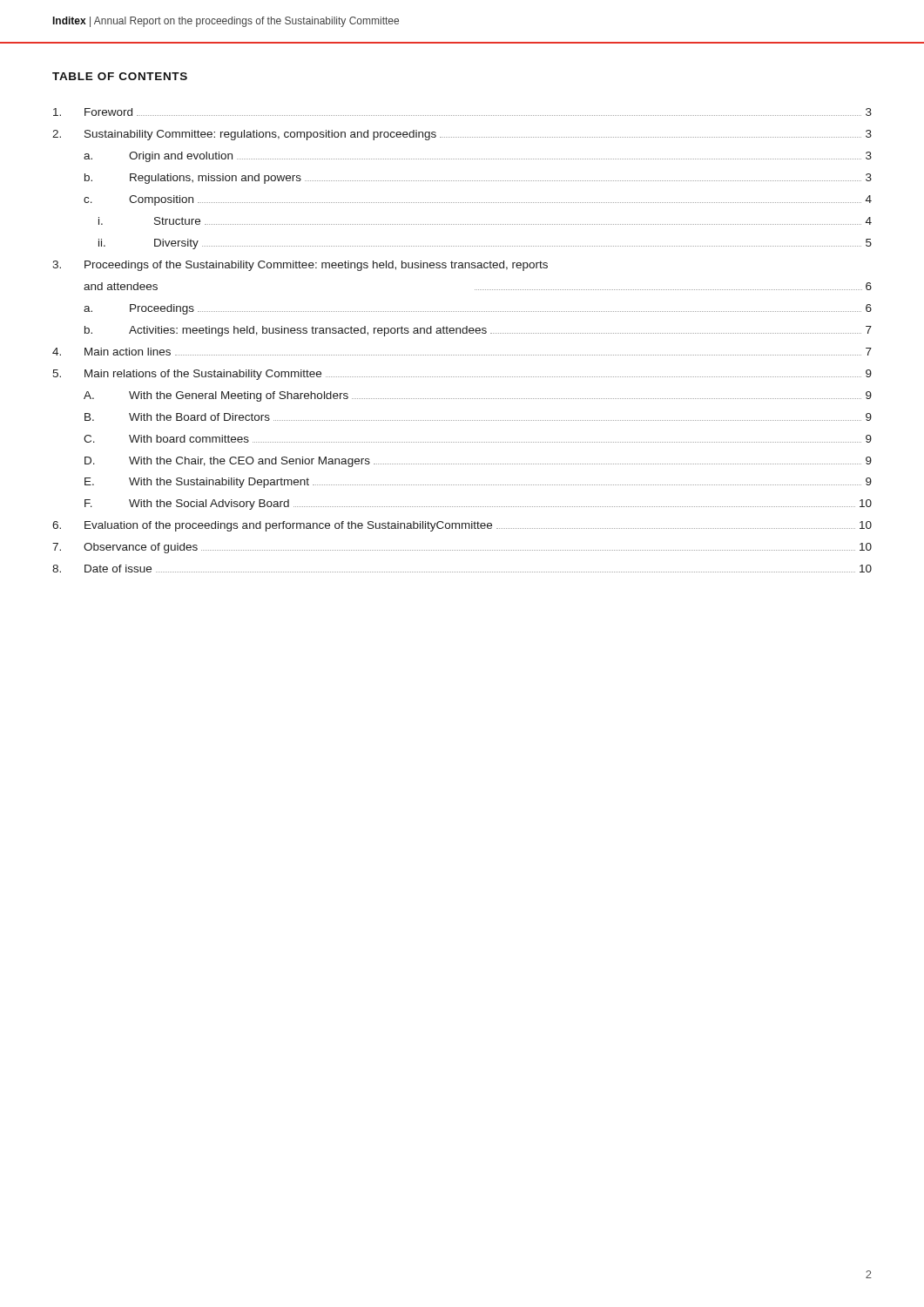Click the passage that begins "b. Regulations, mission and"
This screenshot has height=1307, width=924.
pyautogui.click(x=462, y=178)
